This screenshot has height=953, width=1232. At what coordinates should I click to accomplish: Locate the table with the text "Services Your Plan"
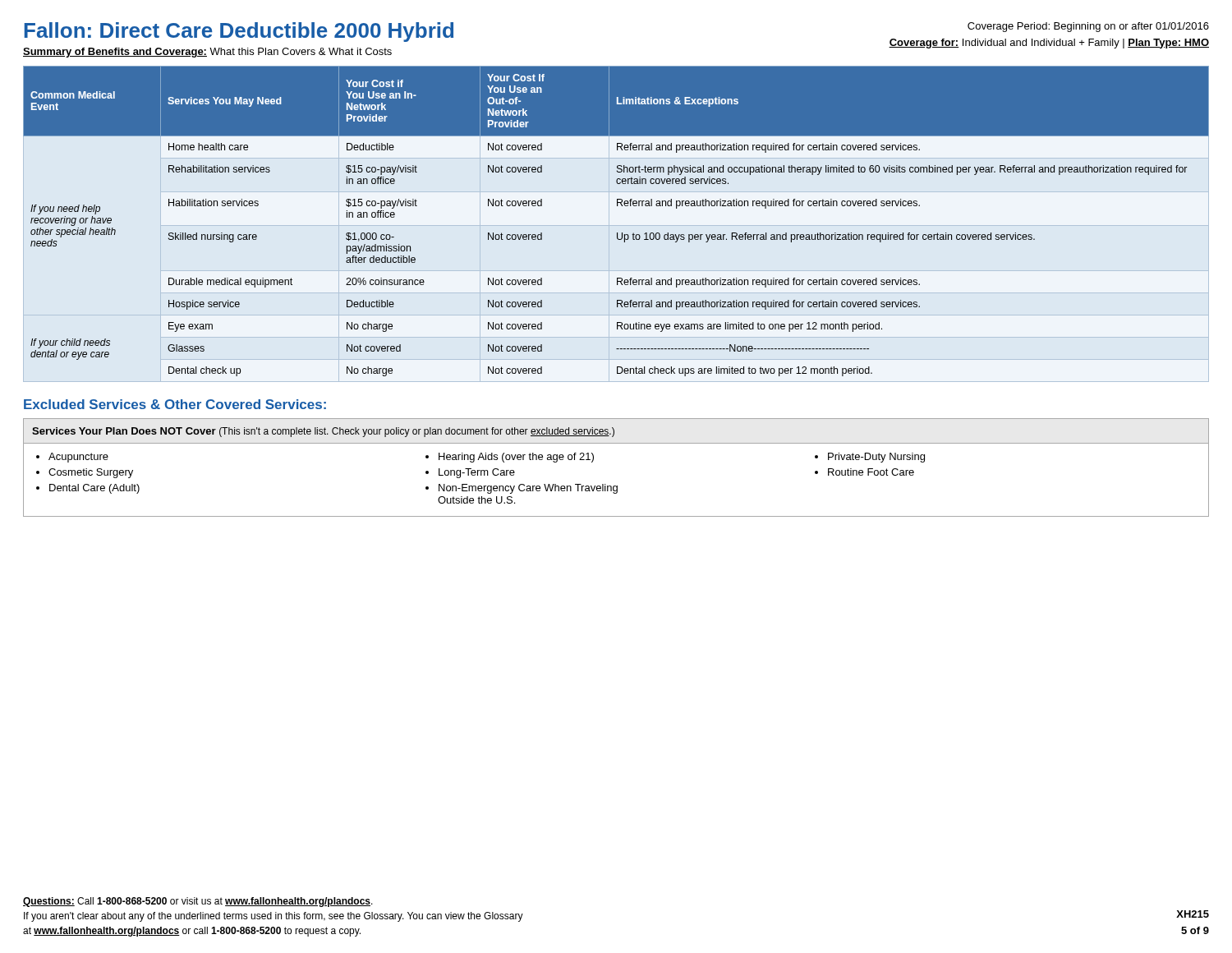pyautogui.click(x=616, y=467)
